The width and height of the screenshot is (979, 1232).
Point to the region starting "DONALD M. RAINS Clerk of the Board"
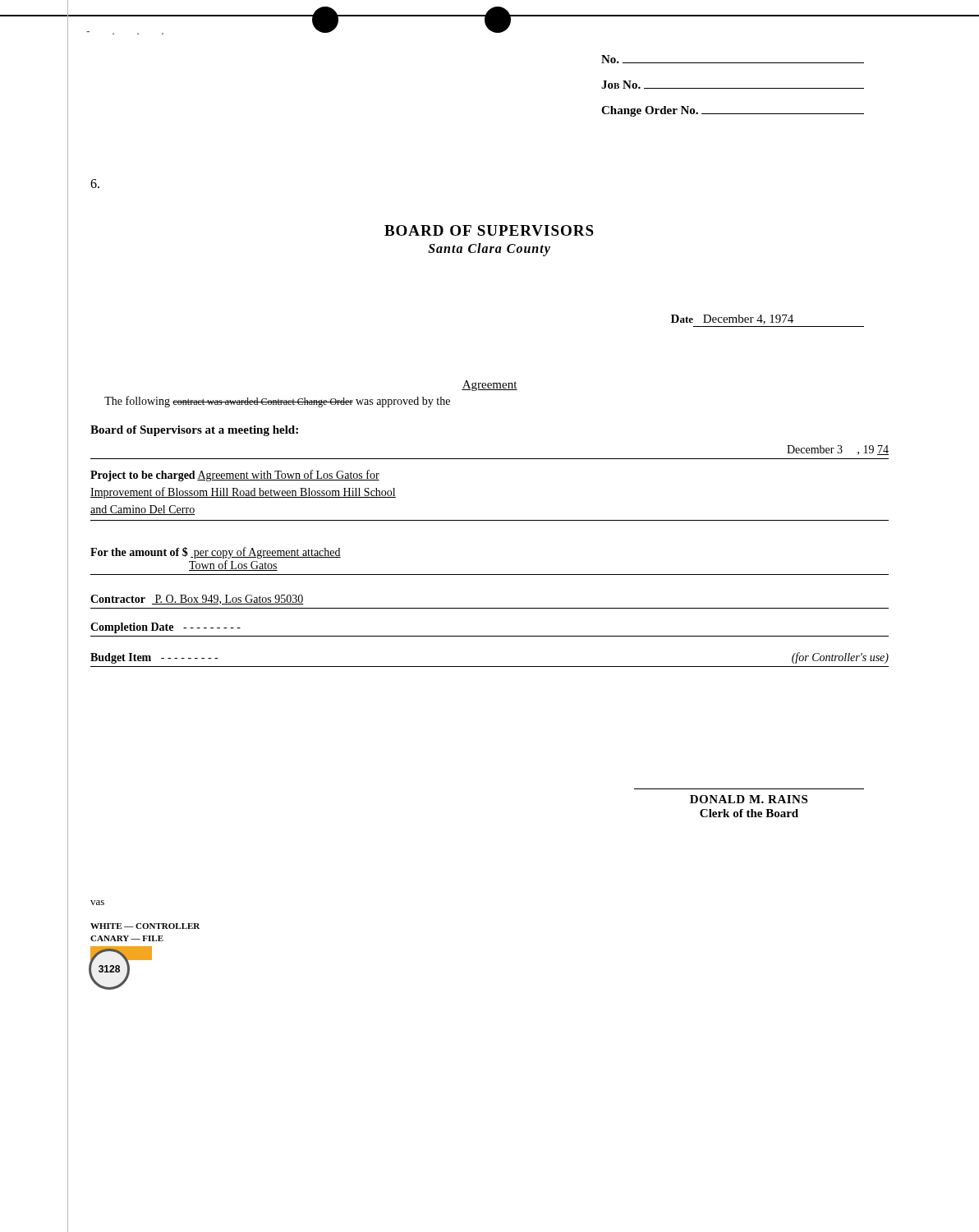[x=749, y=804]
